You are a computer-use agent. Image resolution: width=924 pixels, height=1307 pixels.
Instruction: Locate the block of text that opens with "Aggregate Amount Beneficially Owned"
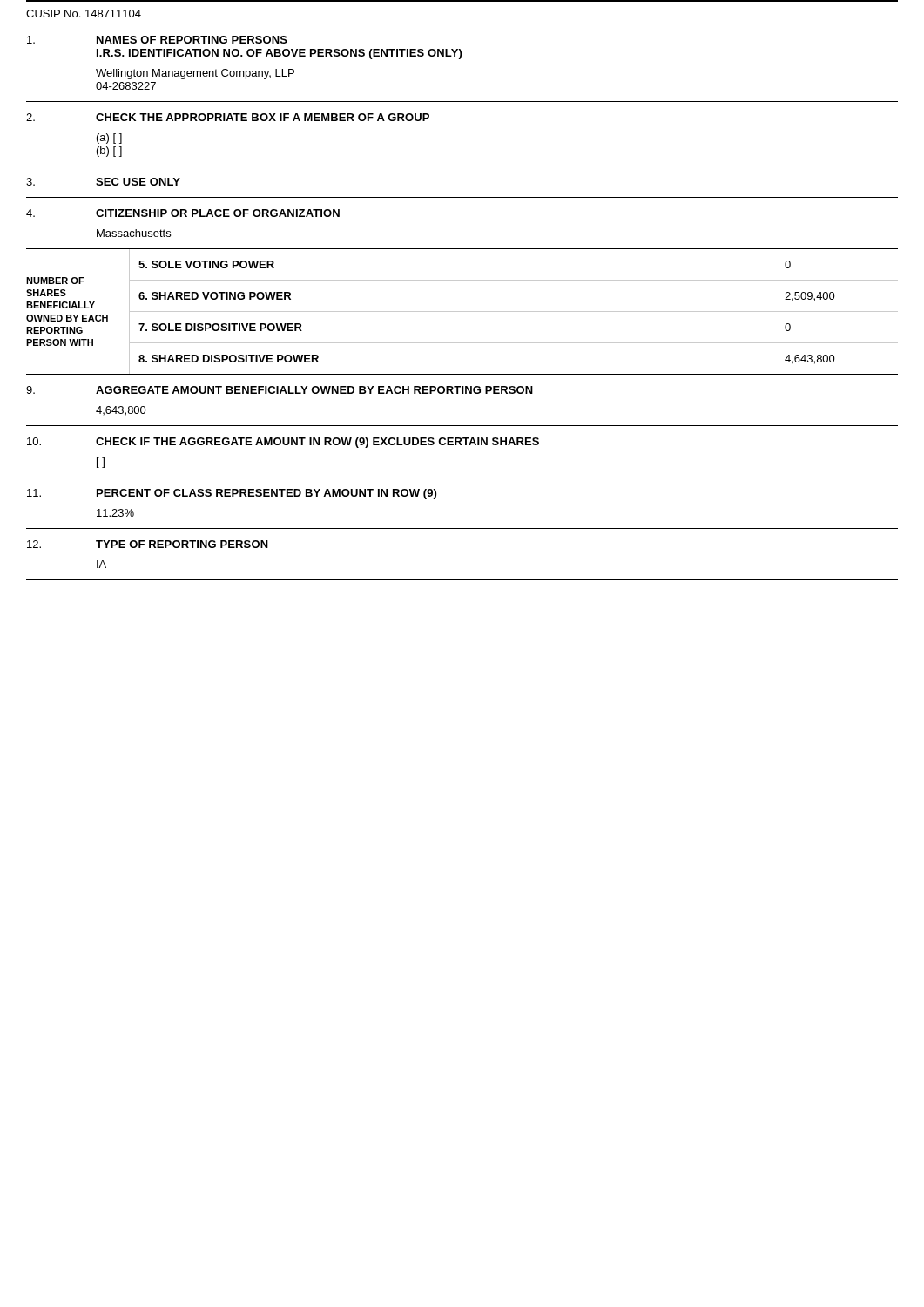462,400
